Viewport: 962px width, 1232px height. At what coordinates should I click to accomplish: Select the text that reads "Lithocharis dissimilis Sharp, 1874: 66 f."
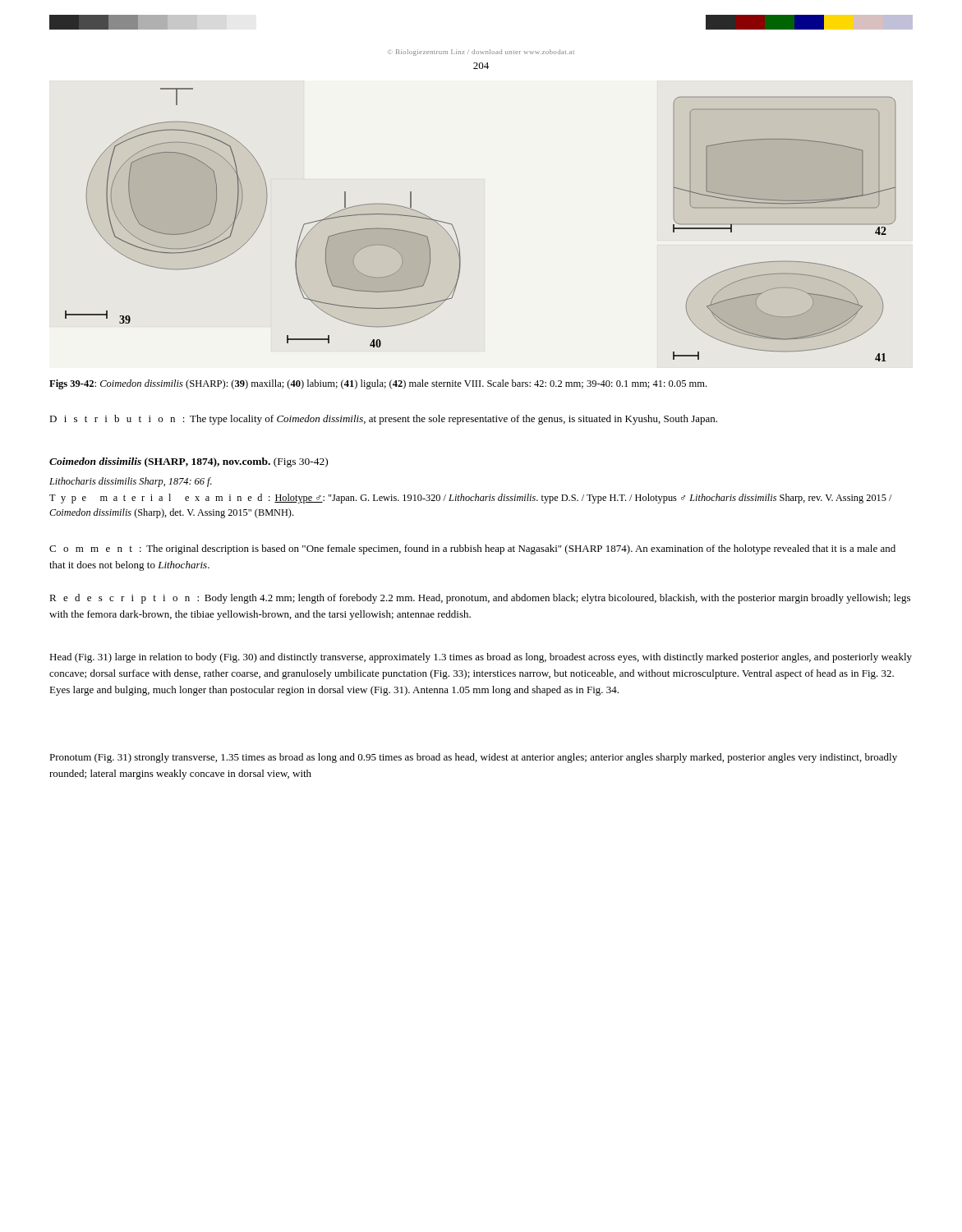[x=131, y=481]
